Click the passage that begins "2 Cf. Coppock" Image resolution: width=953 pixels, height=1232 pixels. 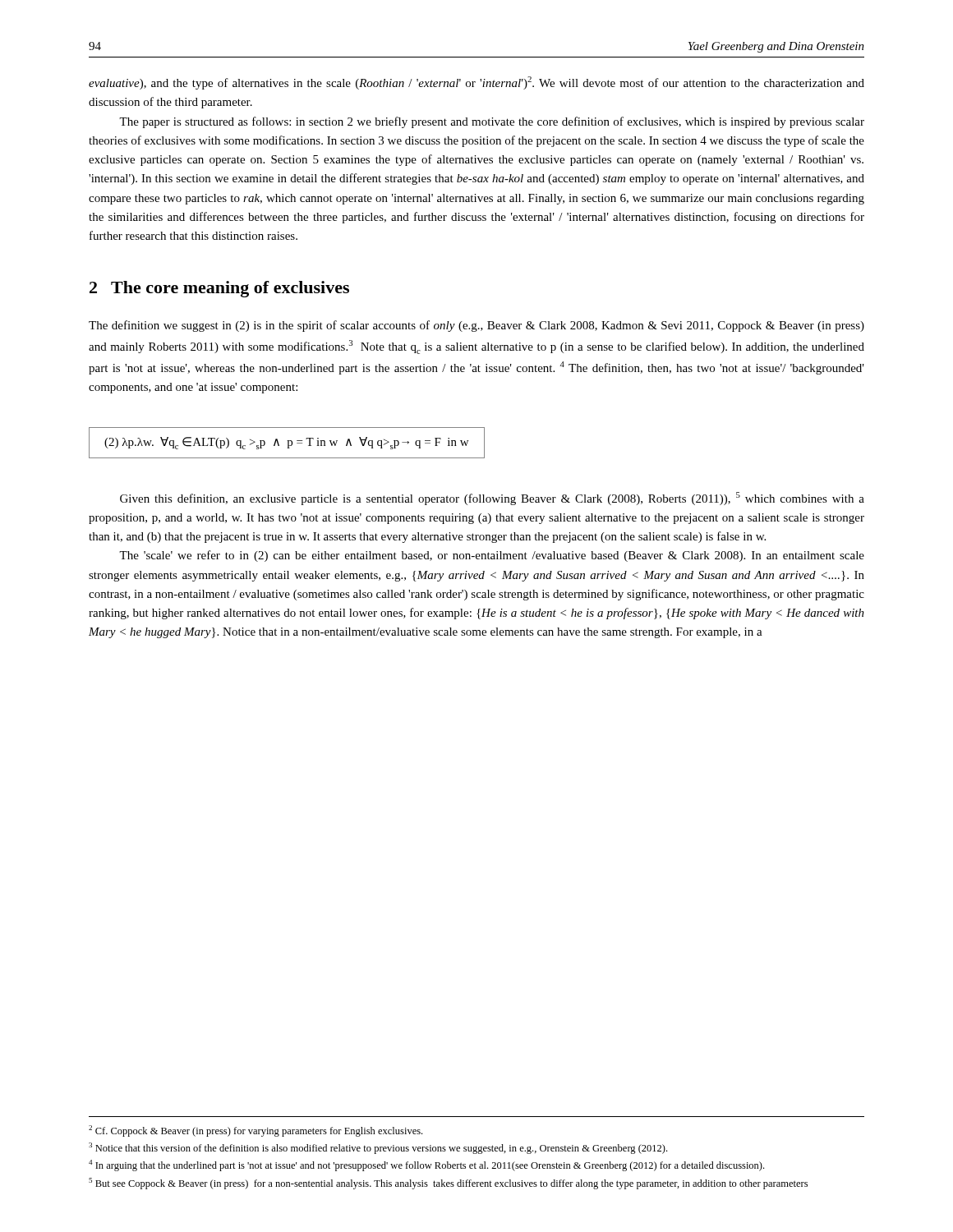(x=256, y=1130)
